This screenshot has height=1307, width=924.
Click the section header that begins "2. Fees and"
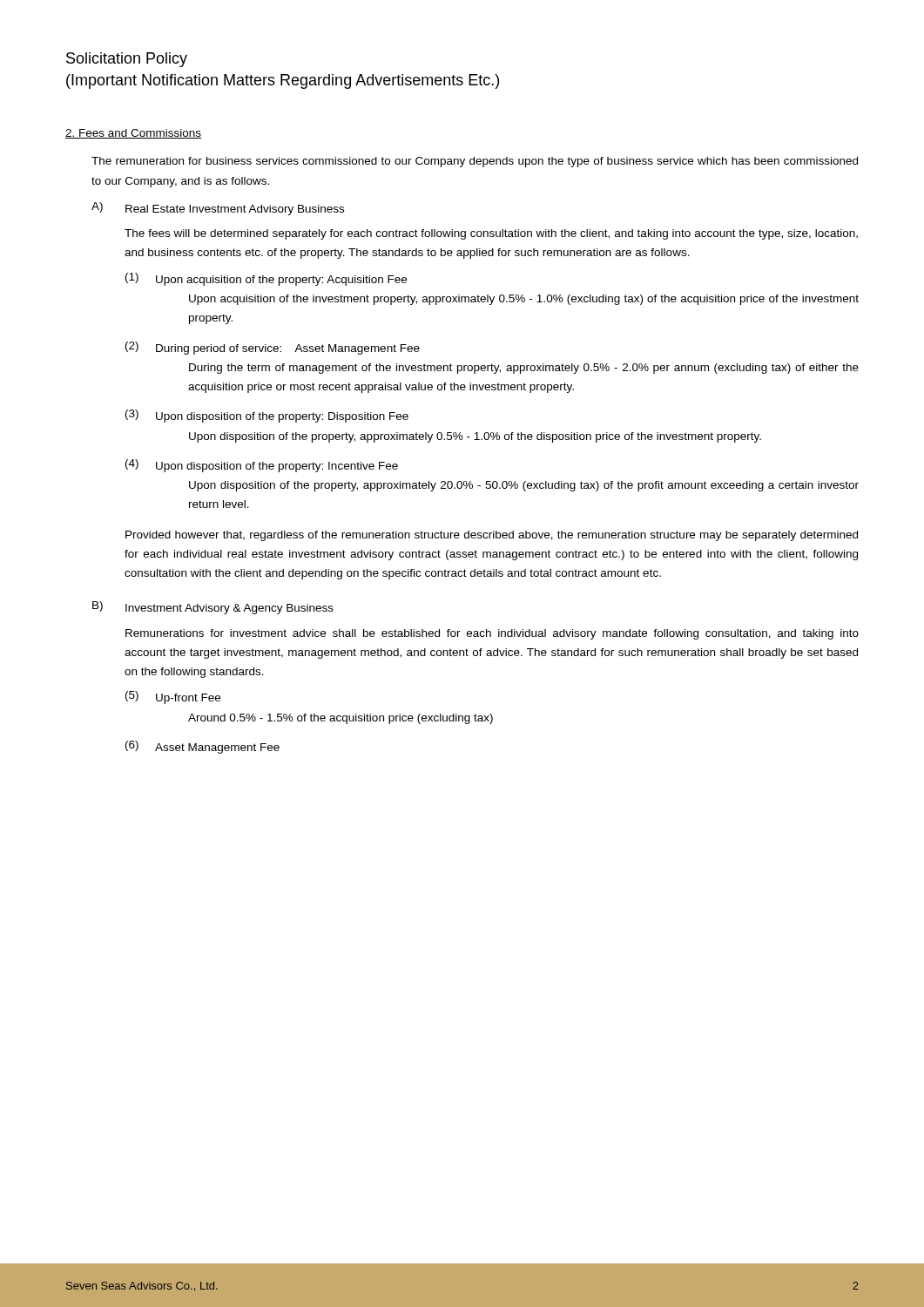tap(133, 133)
